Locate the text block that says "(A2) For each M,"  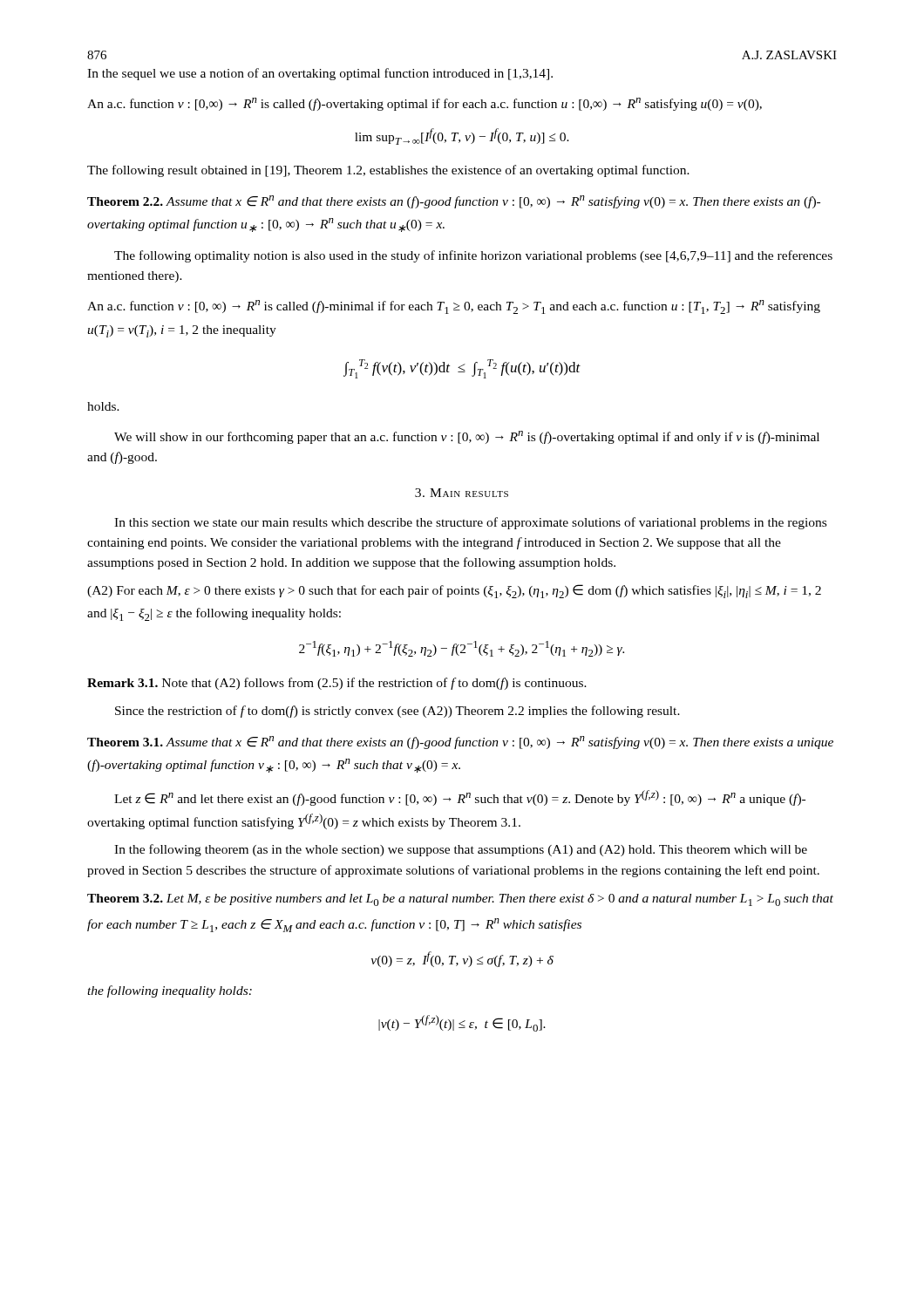(454, 603)
